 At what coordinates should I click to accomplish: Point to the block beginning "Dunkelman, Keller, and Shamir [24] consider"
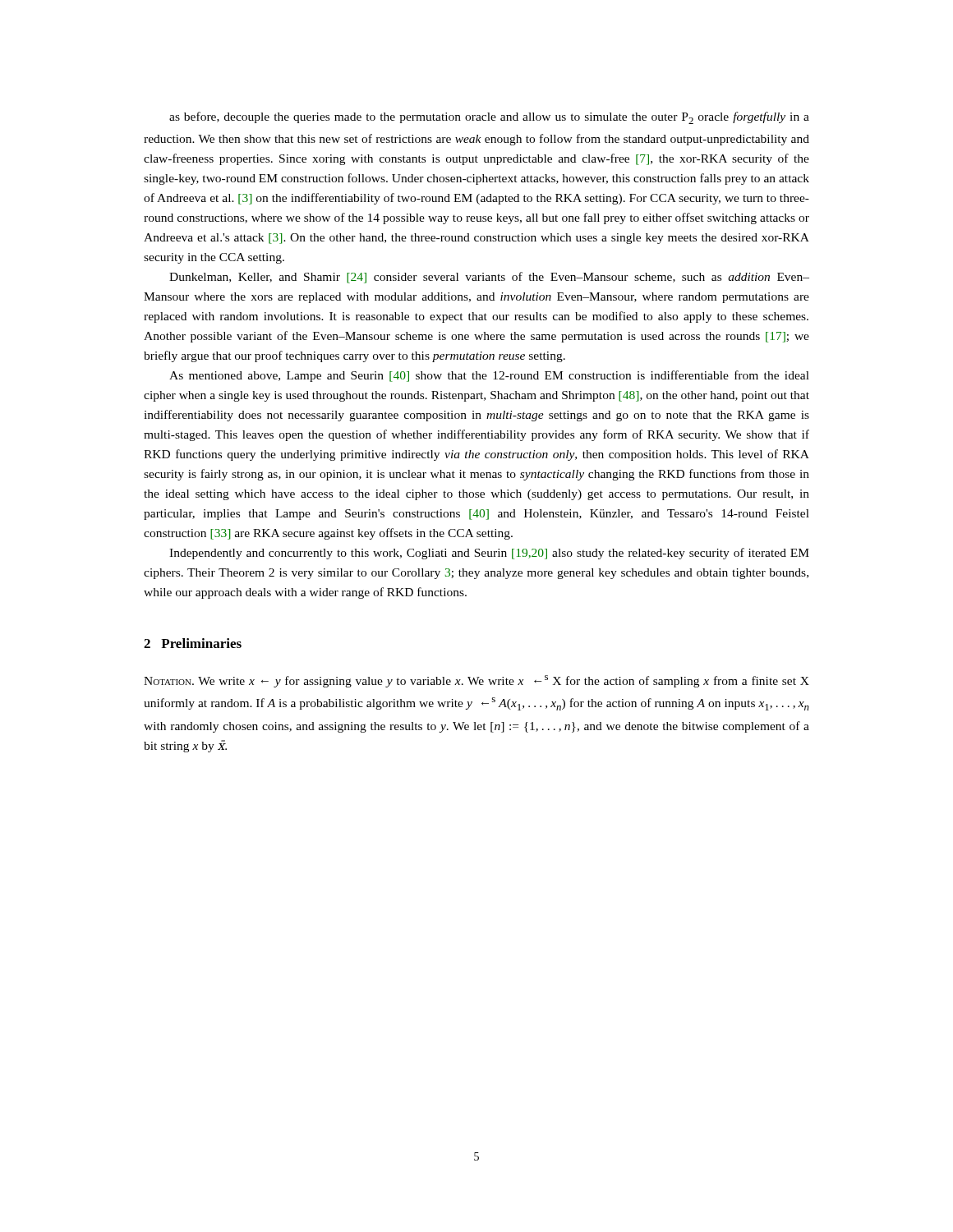click(x=476, y=316)
